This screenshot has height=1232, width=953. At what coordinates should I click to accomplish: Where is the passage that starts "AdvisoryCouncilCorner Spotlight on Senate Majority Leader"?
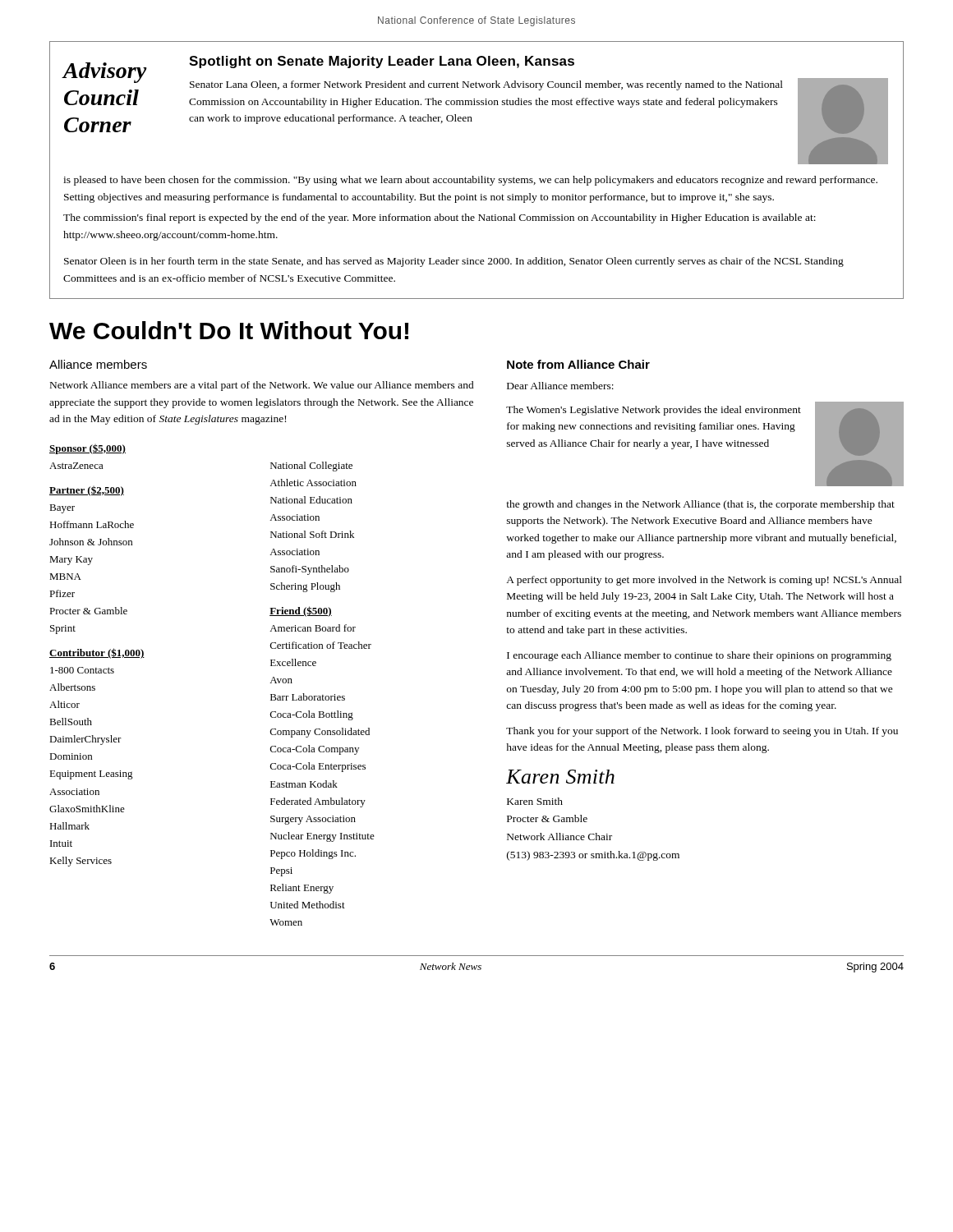[476, 170]
